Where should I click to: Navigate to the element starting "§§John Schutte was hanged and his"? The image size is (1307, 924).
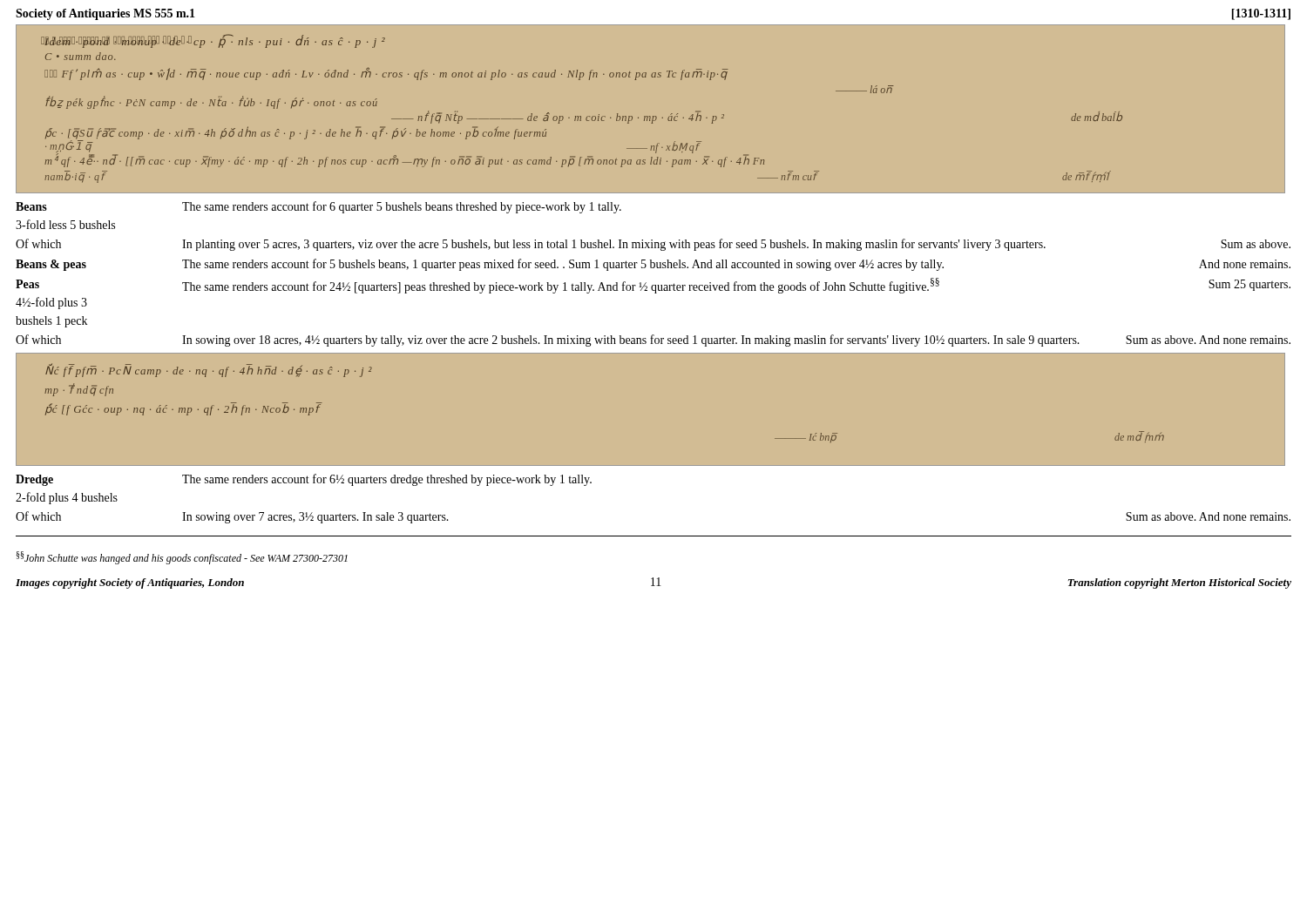(182, 558)
